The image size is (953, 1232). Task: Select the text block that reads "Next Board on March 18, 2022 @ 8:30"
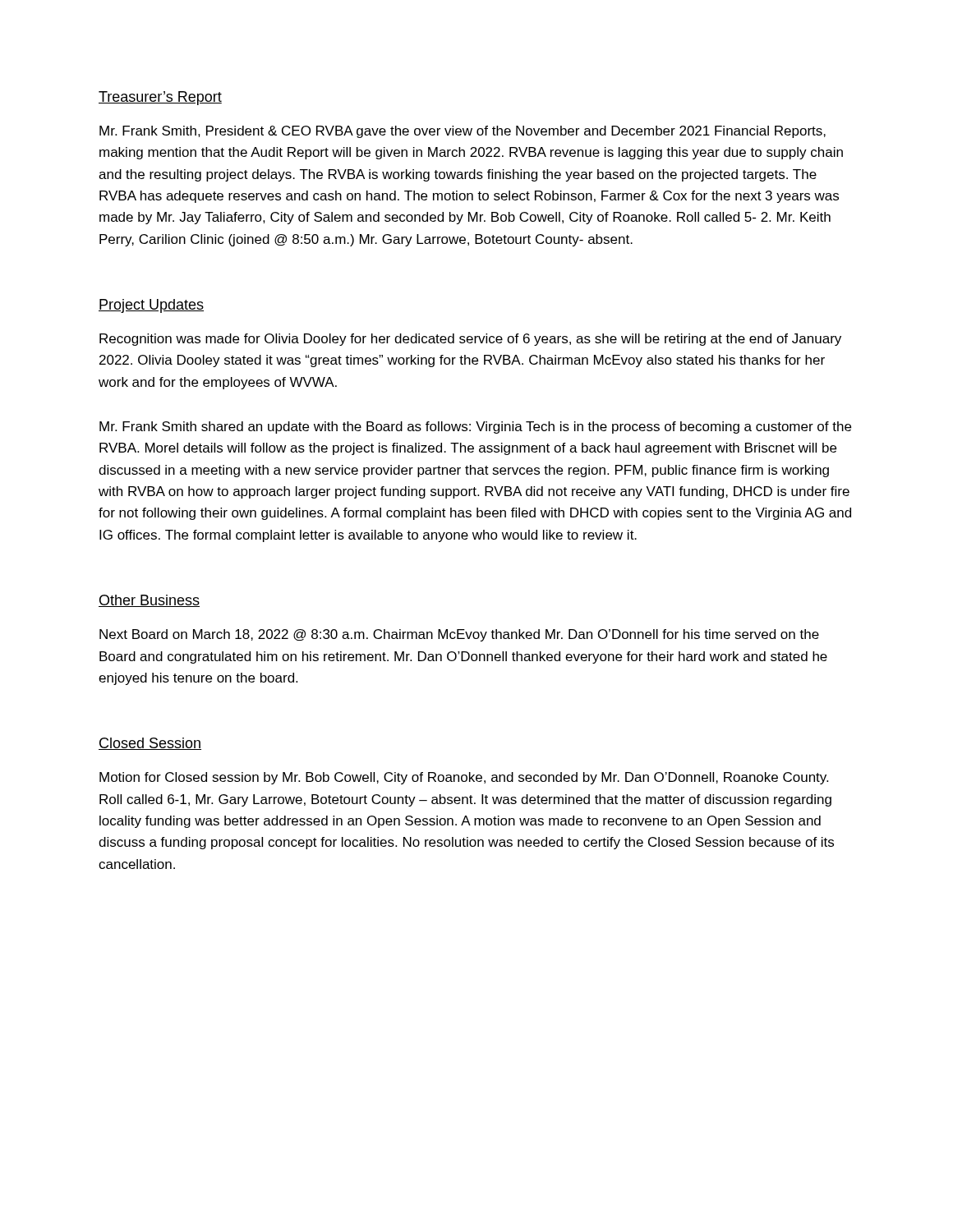tap(463, 656)
